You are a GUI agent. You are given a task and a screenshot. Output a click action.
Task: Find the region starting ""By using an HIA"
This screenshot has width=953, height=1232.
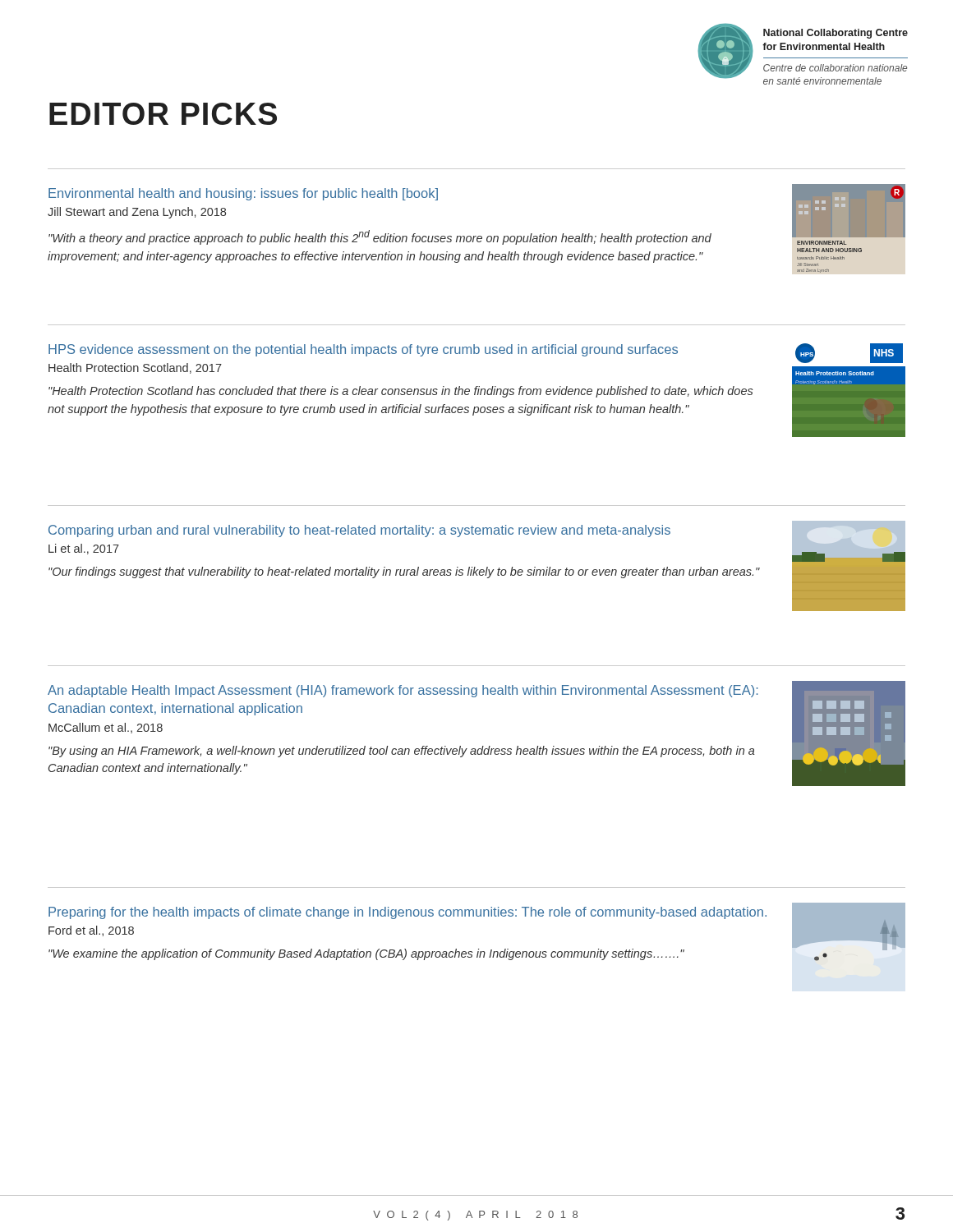tap(401, 759)
